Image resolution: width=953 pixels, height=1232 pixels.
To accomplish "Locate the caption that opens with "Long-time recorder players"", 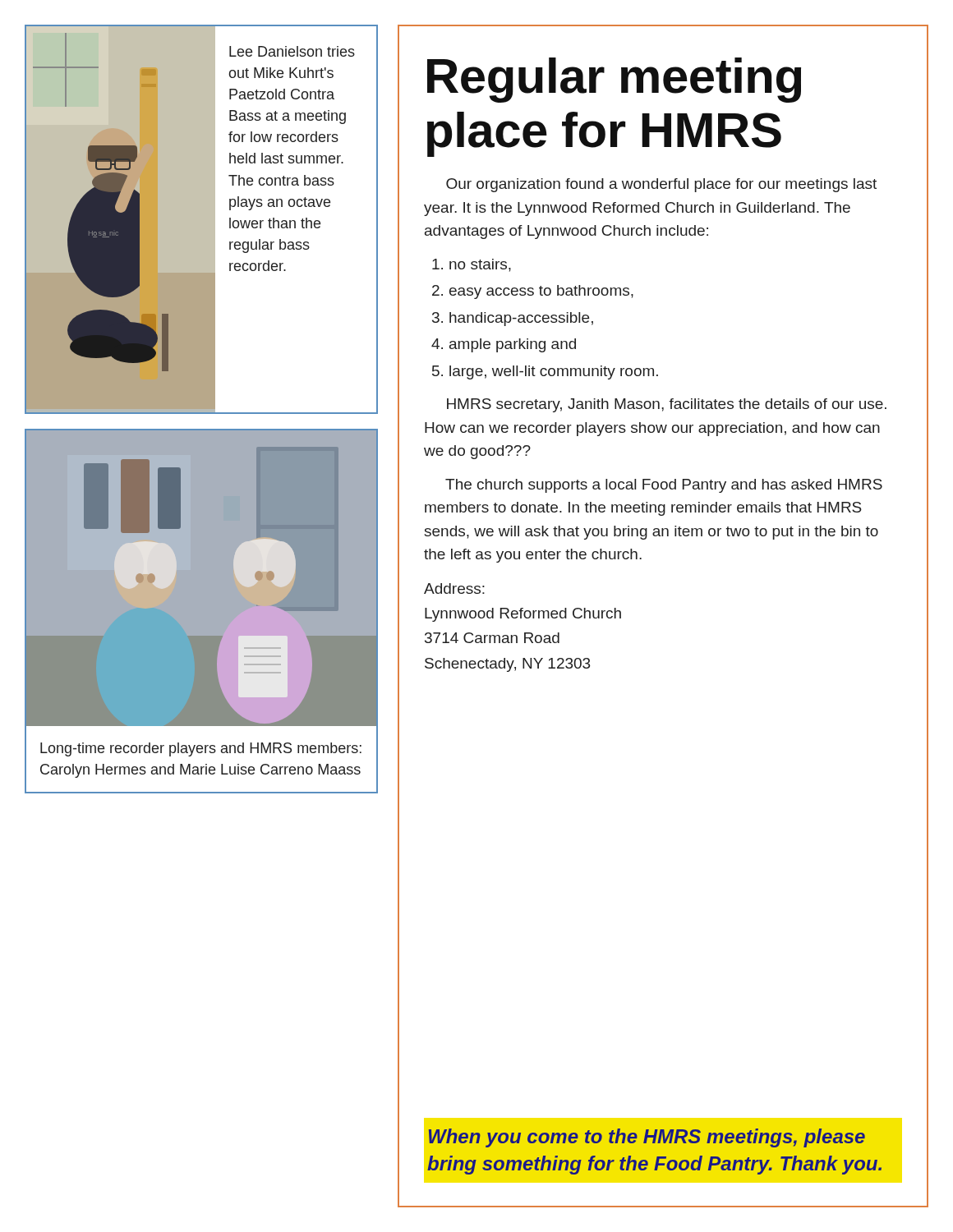I will [201, 759].
